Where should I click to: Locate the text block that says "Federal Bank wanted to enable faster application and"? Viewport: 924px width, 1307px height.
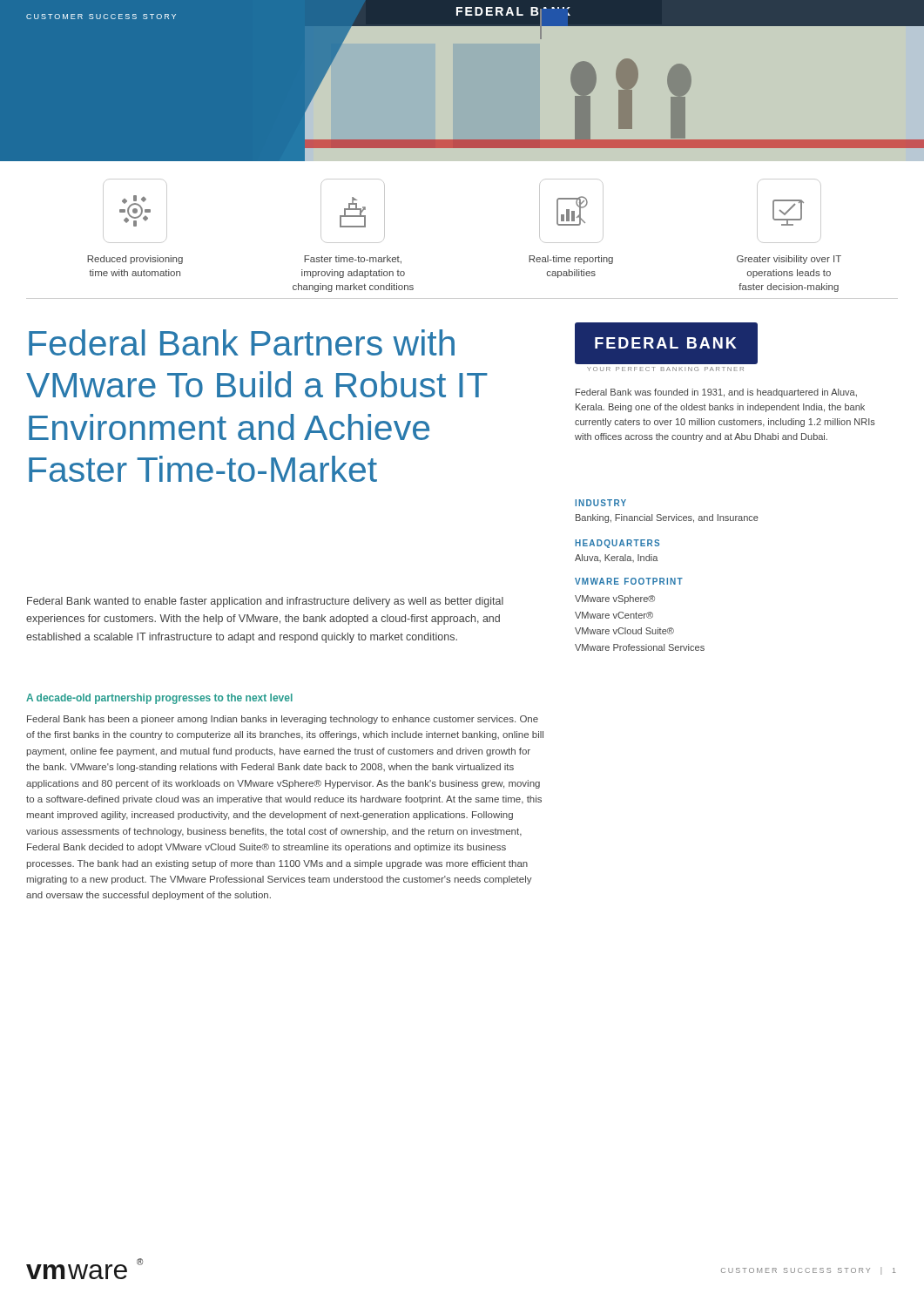click(265, 619)
